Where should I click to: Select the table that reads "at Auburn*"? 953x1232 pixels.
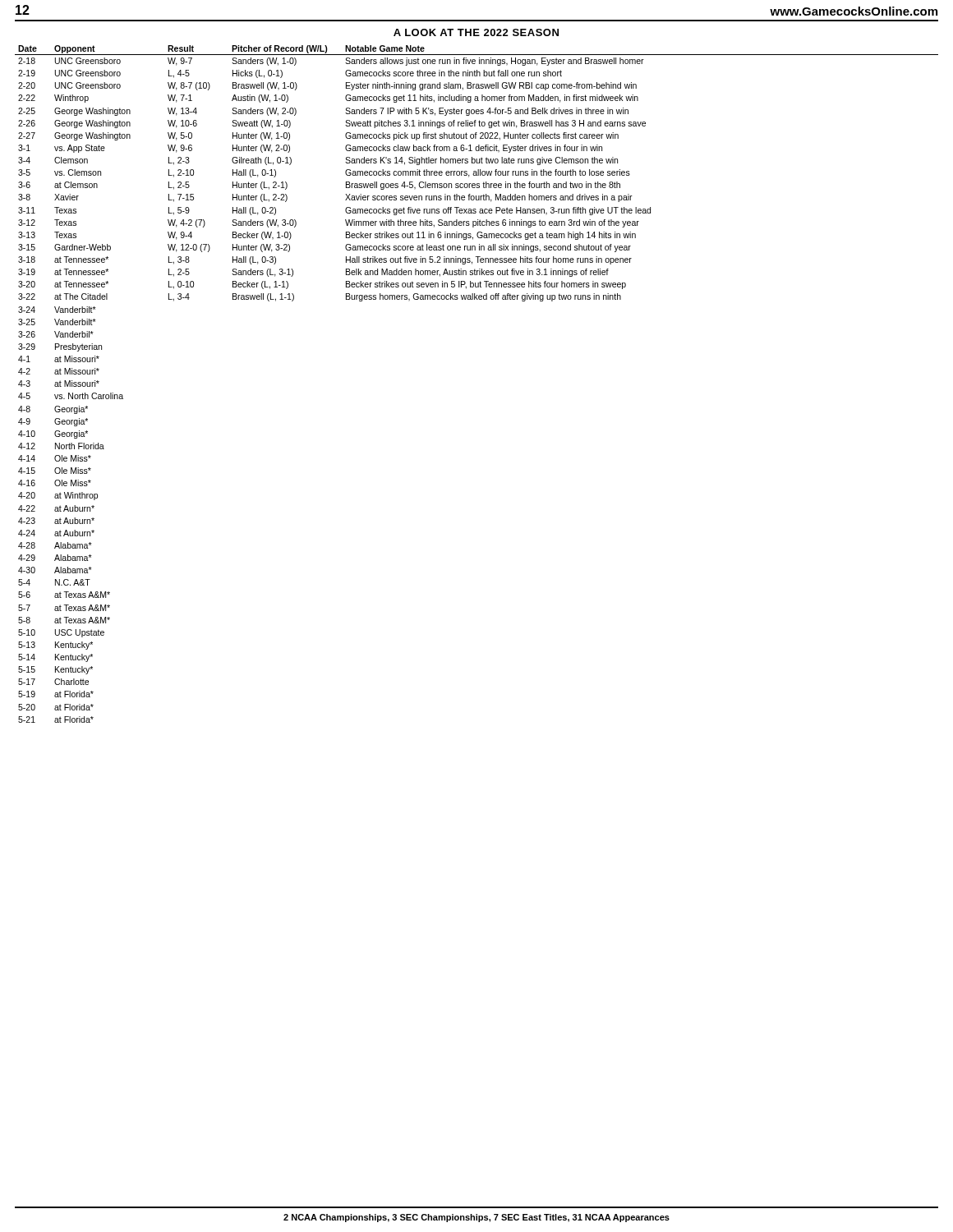click(476, 384)
